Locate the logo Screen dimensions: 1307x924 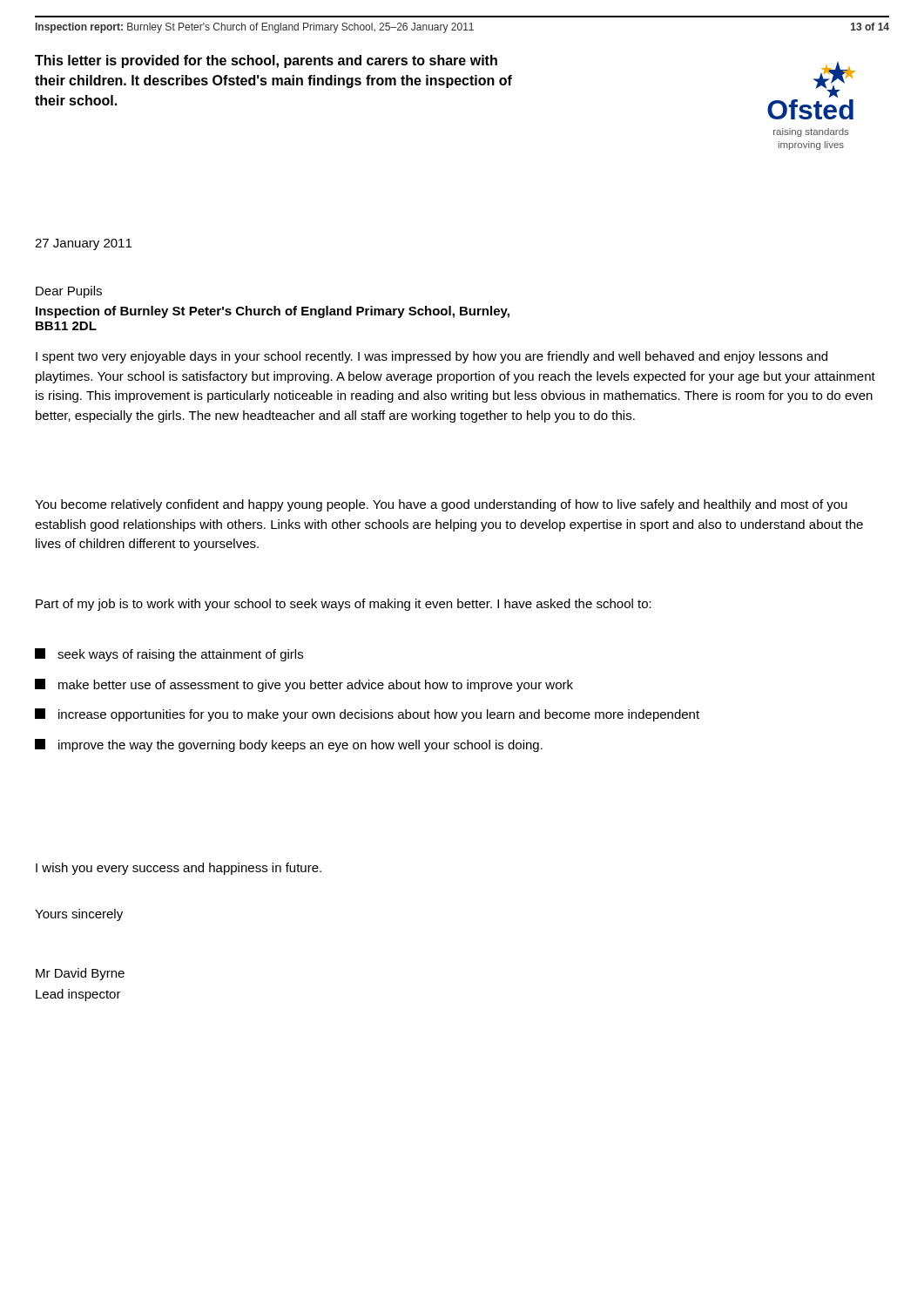click(811, 105)
